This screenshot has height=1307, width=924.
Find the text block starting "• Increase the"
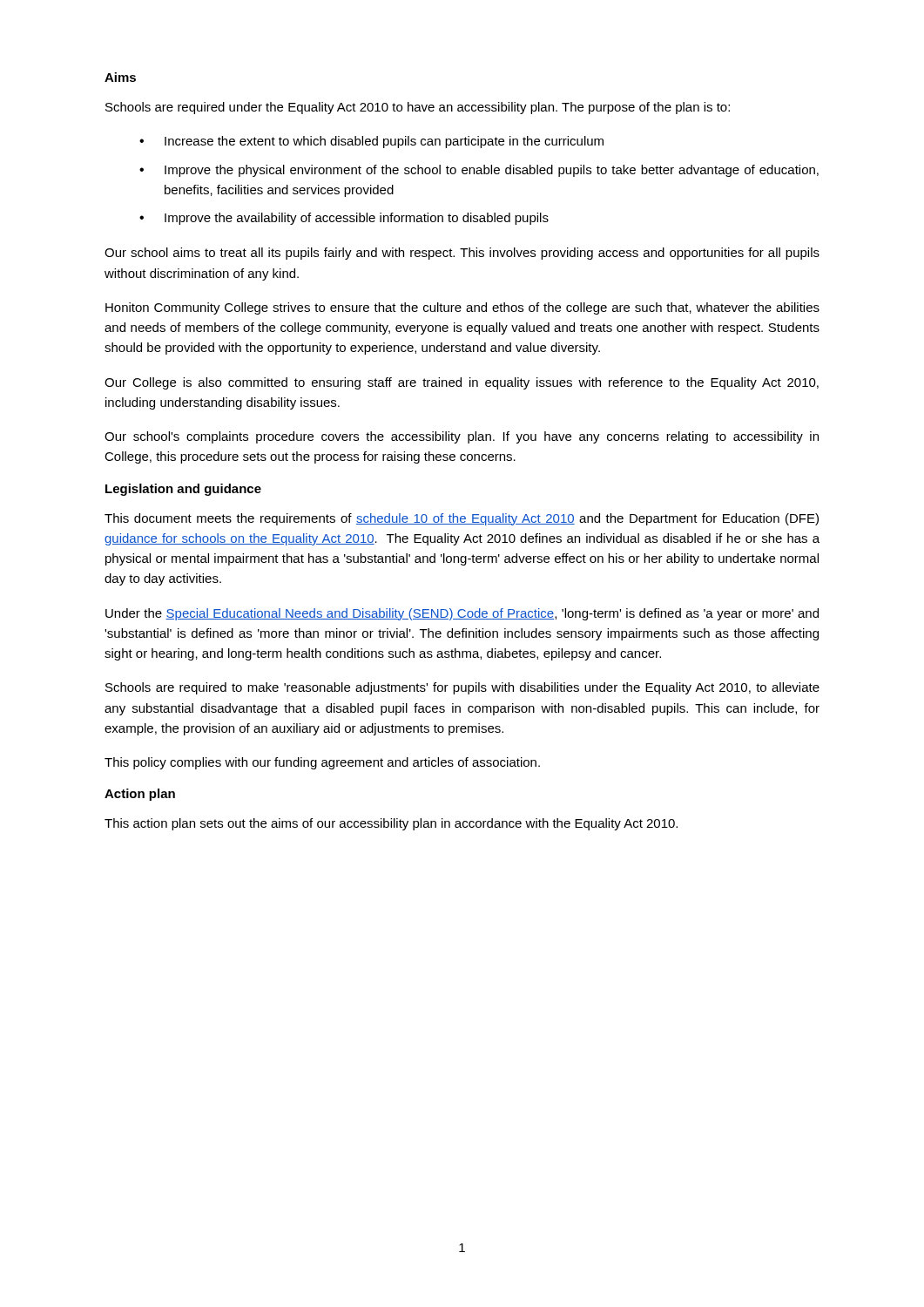click(479, 142)
